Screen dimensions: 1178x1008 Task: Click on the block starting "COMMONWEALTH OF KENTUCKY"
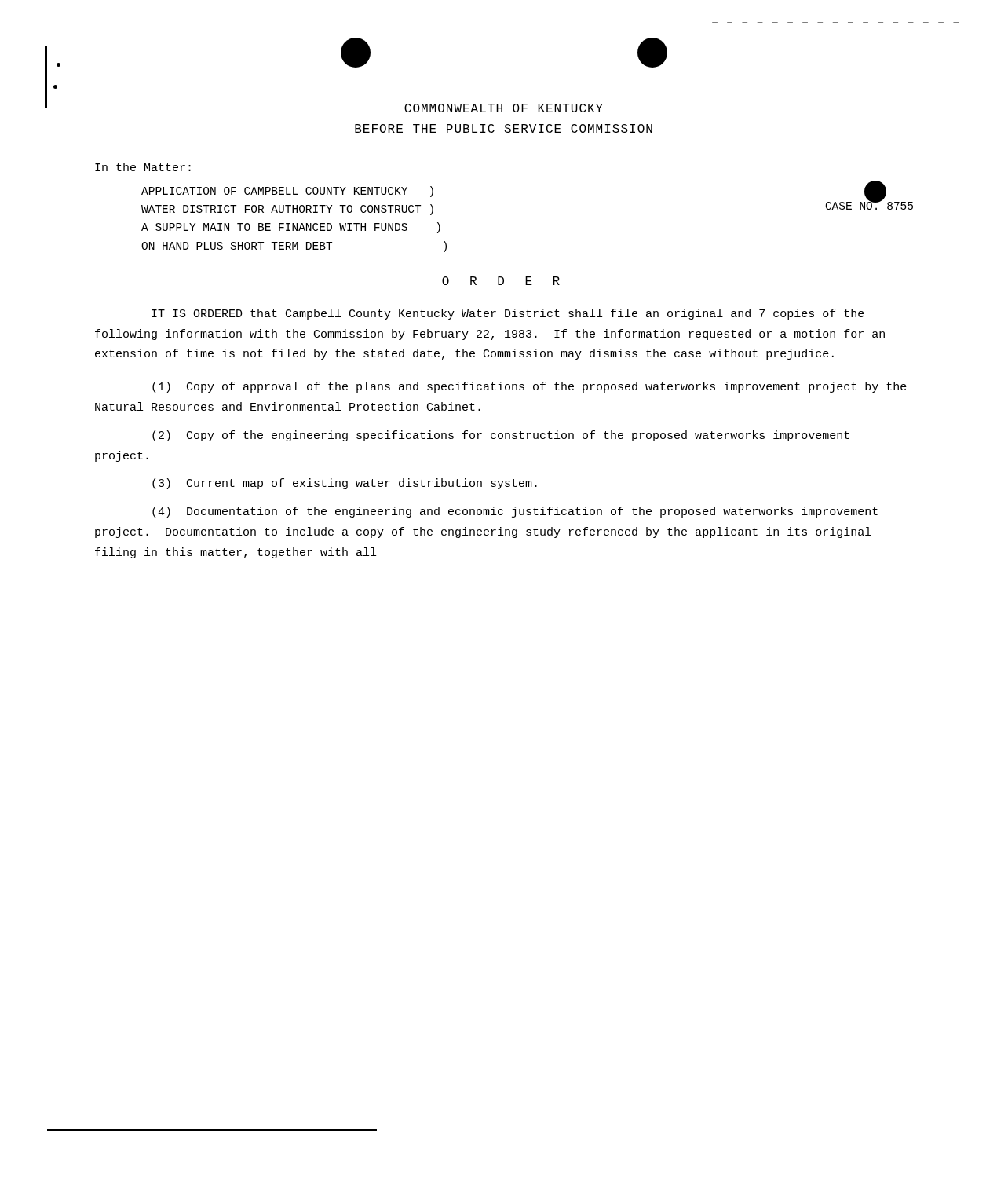[504, 109]
